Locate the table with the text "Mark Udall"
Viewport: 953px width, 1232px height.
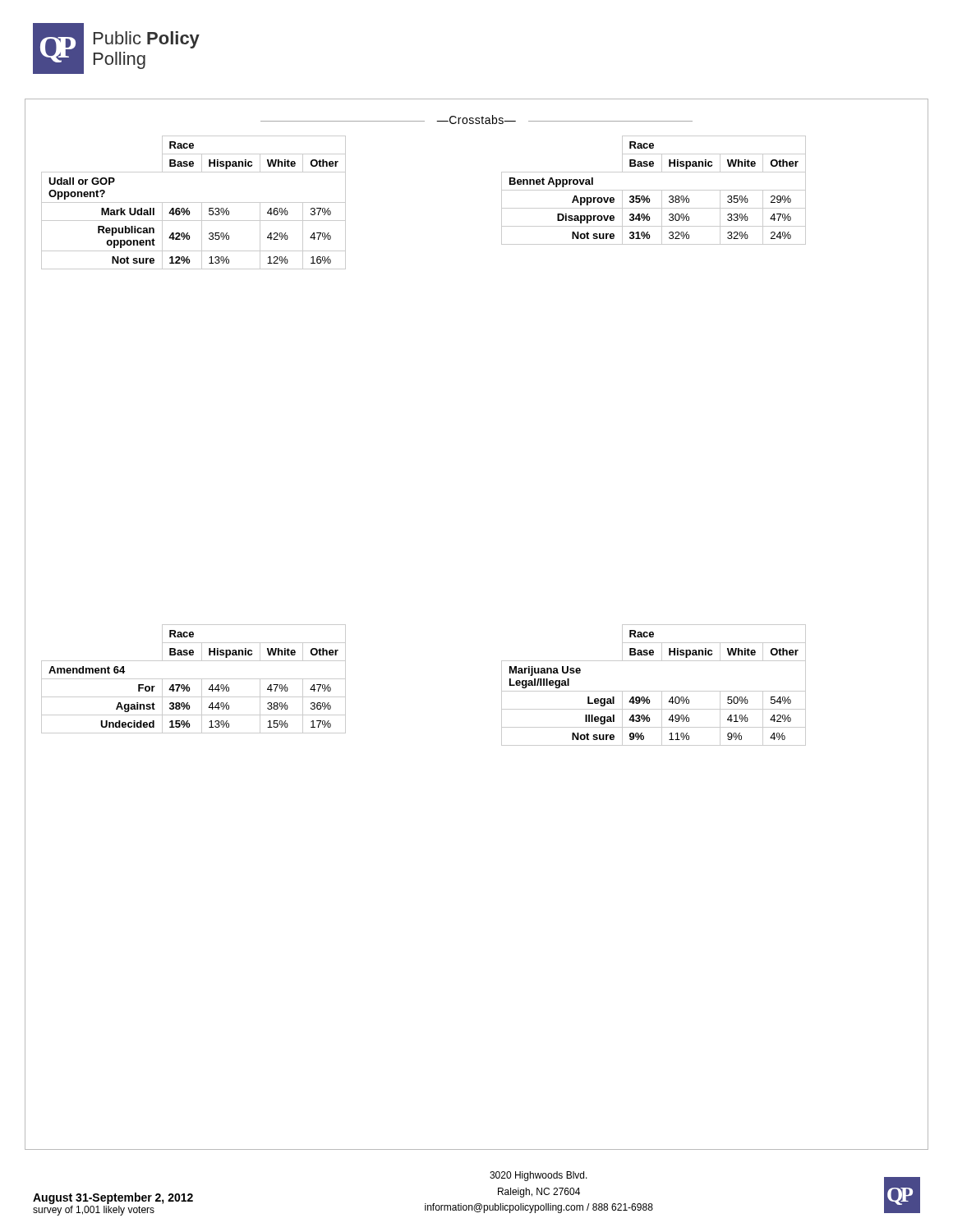(x=246, y=202)
